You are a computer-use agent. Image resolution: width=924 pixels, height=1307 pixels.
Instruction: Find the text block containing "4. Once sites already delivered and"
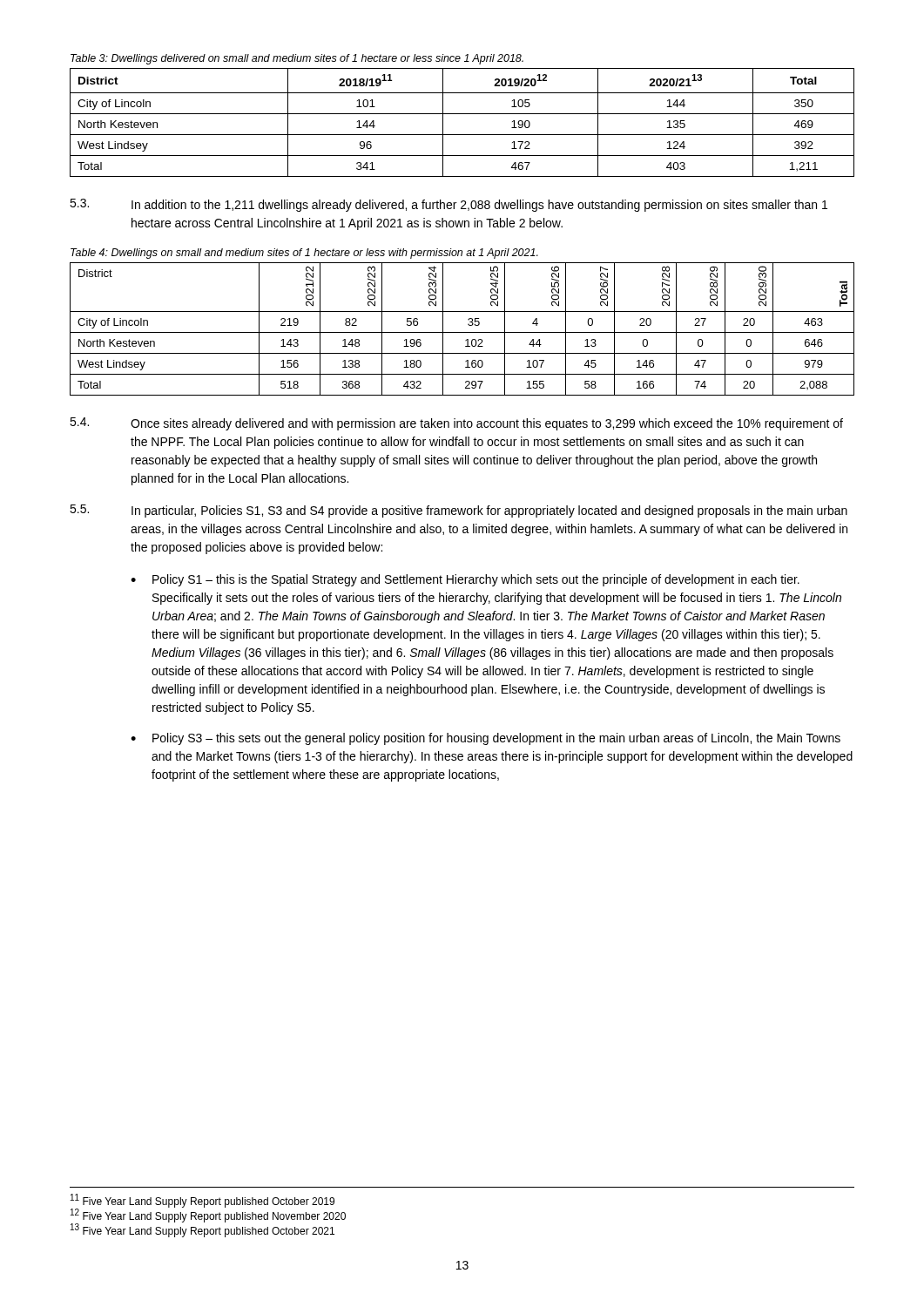click(462, 451)
